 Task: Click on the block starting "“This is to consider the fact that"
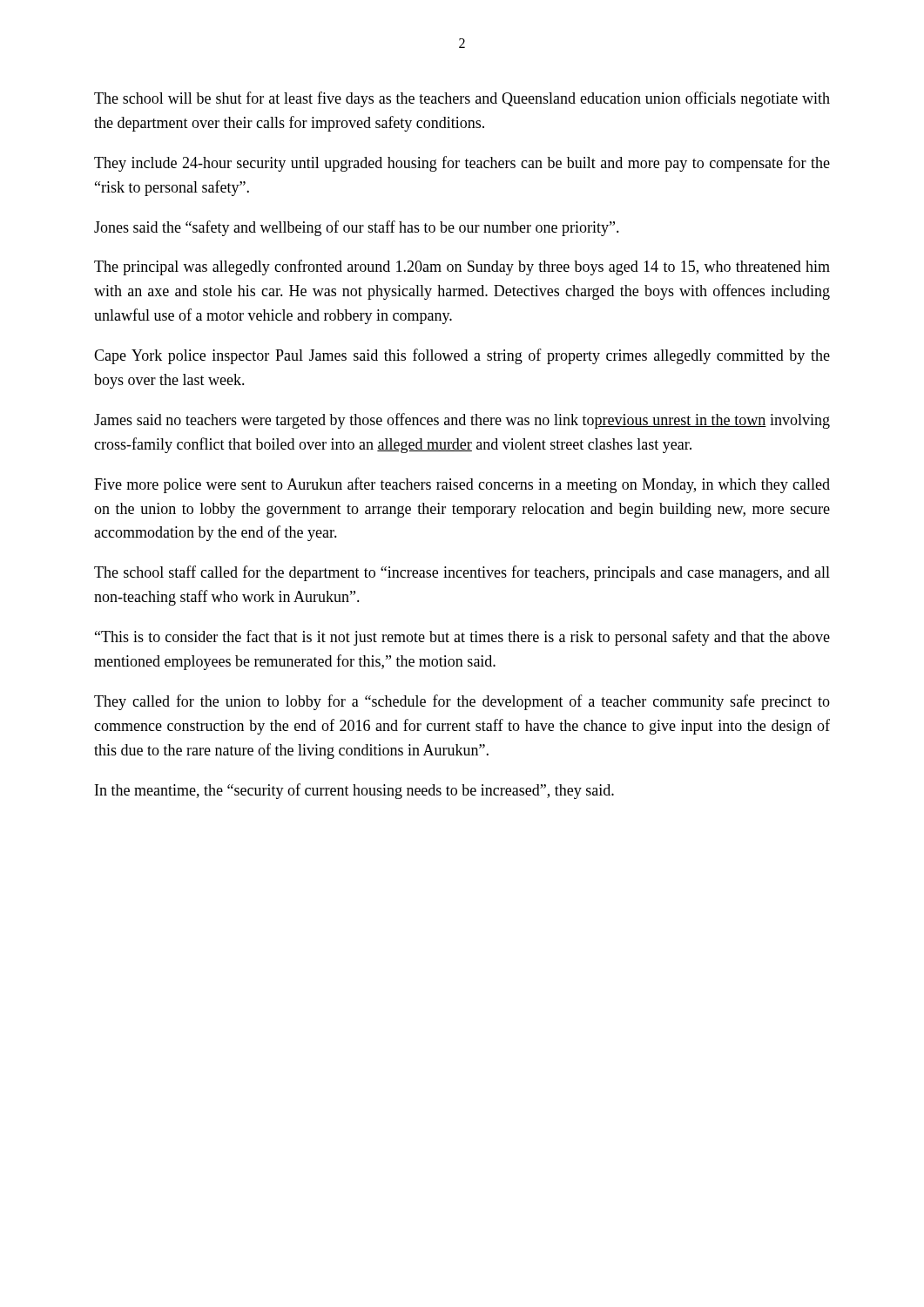tap(462, 650)
